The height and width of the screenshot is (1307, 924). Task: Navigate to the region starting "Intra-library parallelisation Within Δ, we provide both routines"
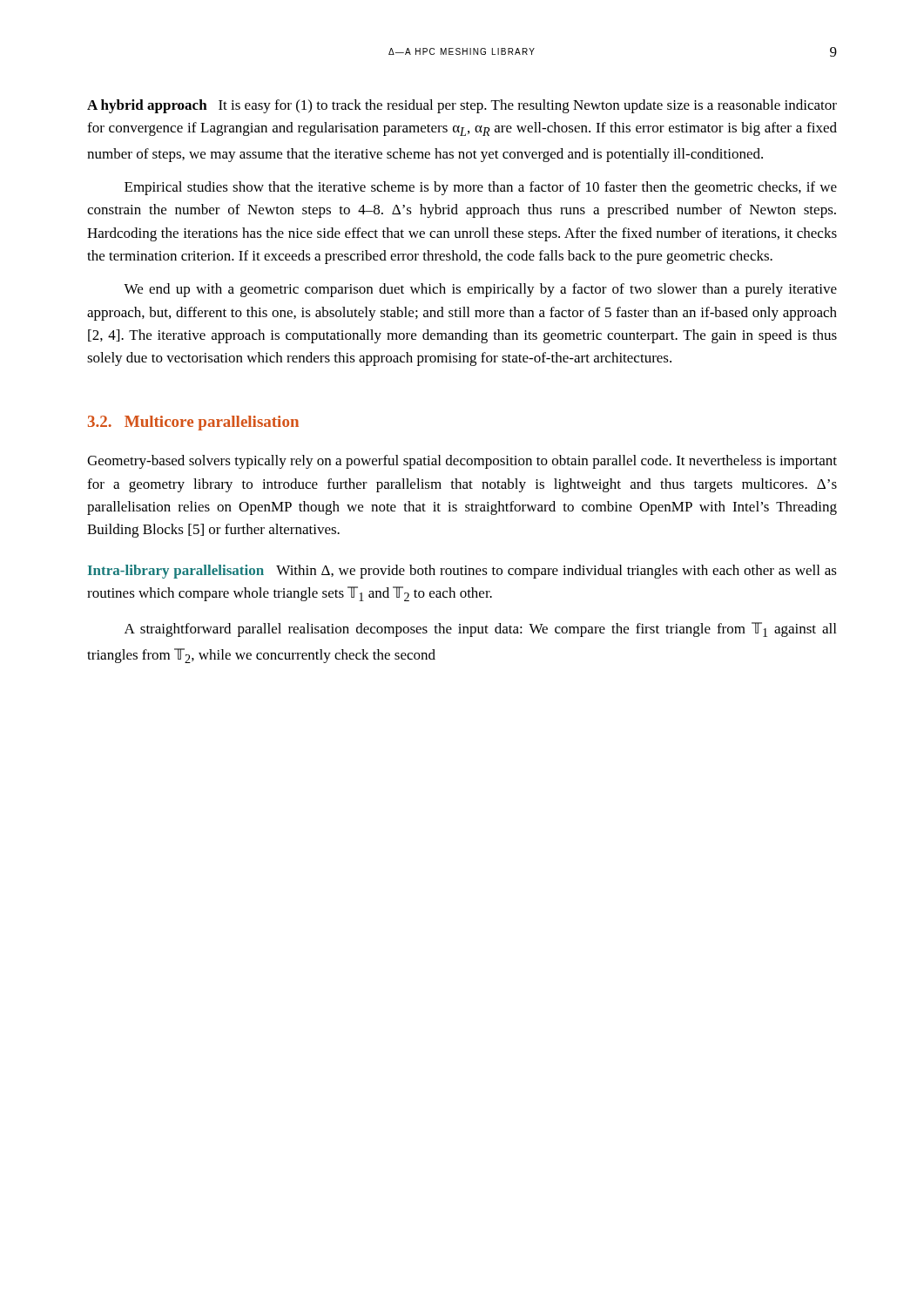coord(462,583)
